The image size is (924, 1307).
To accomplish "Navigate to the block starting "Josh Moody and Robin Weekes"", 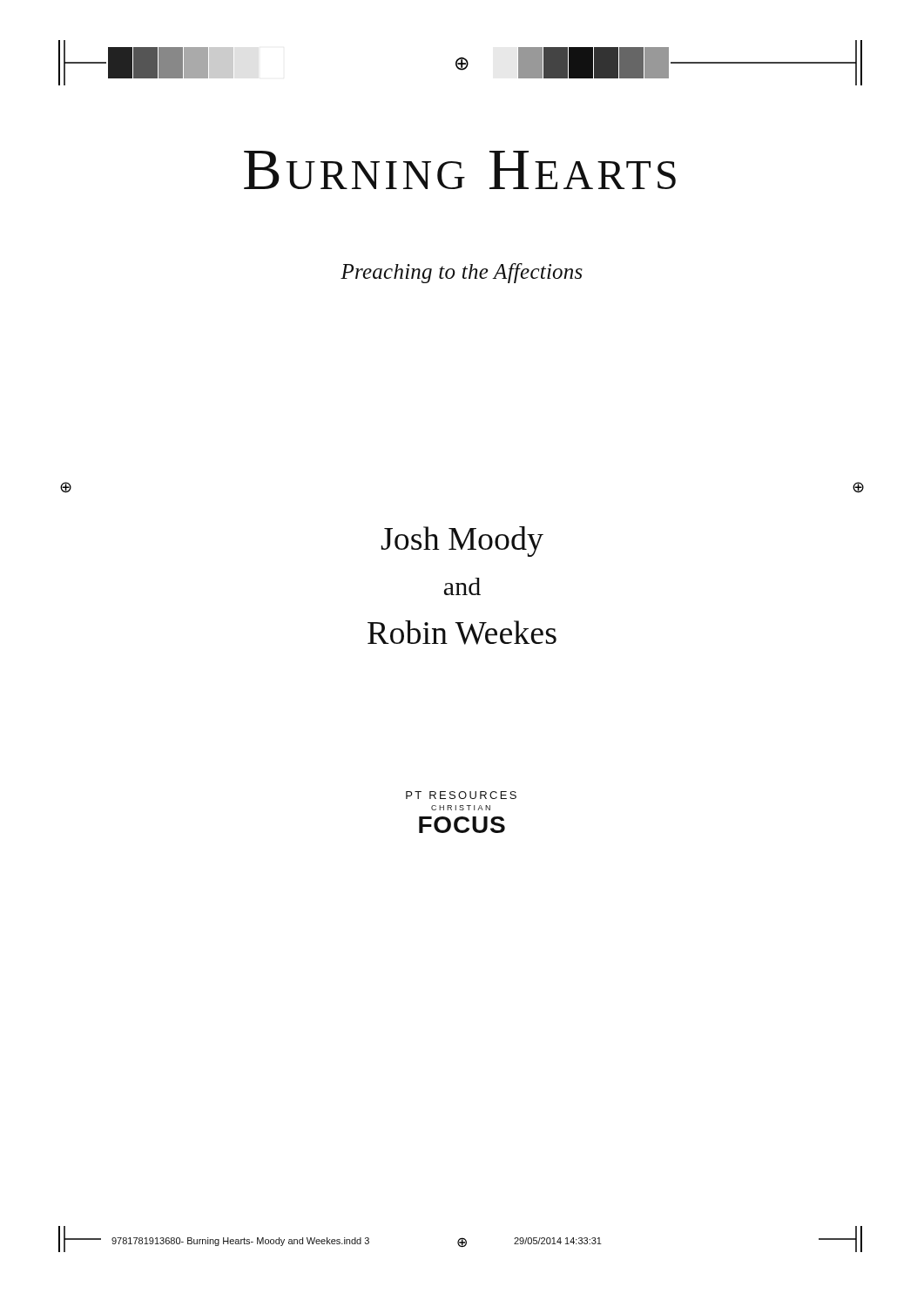I will (x=462, y=586).
